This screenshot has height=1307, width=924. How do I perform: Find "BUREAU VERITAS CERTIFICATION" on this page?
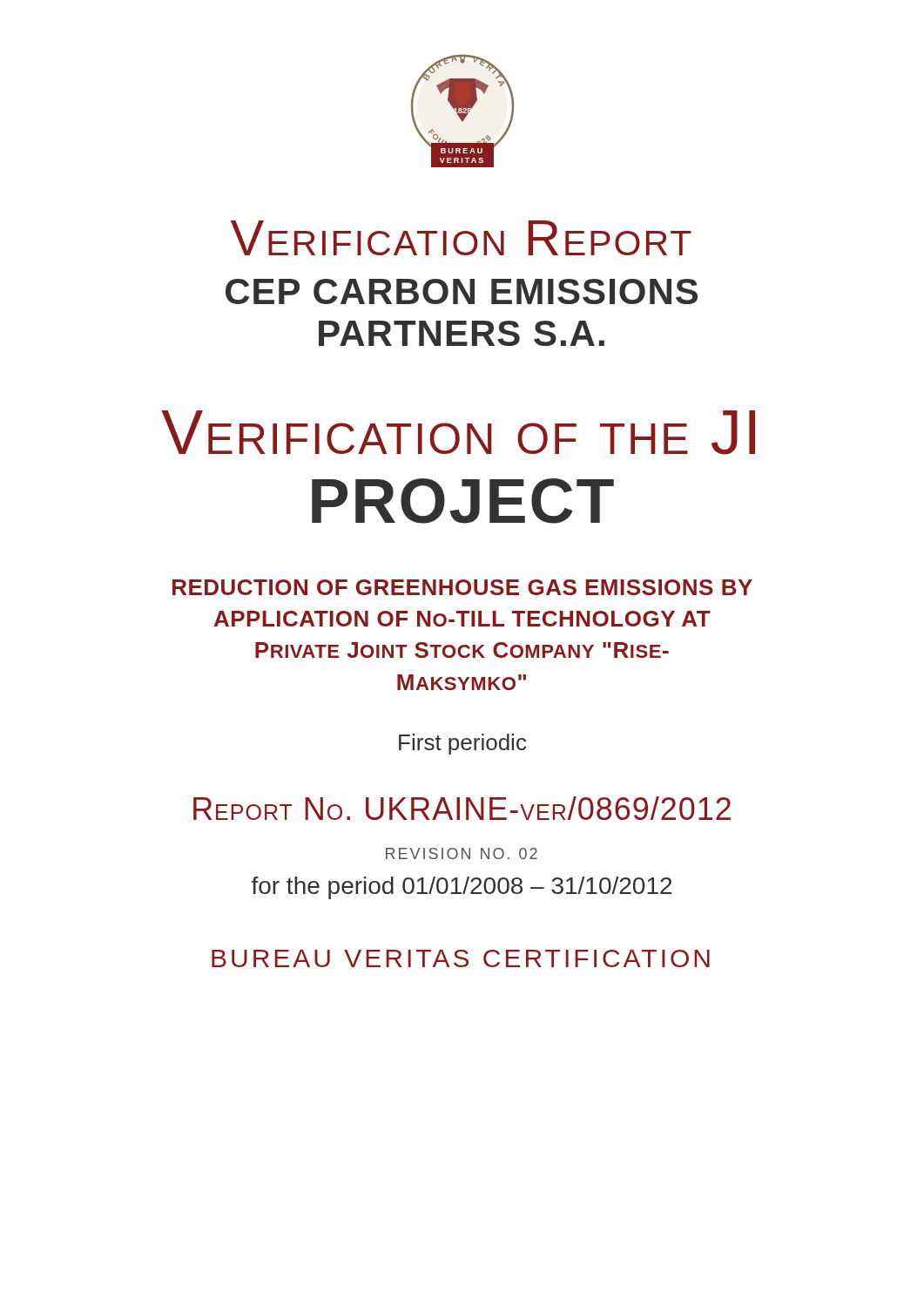[462, 958]
